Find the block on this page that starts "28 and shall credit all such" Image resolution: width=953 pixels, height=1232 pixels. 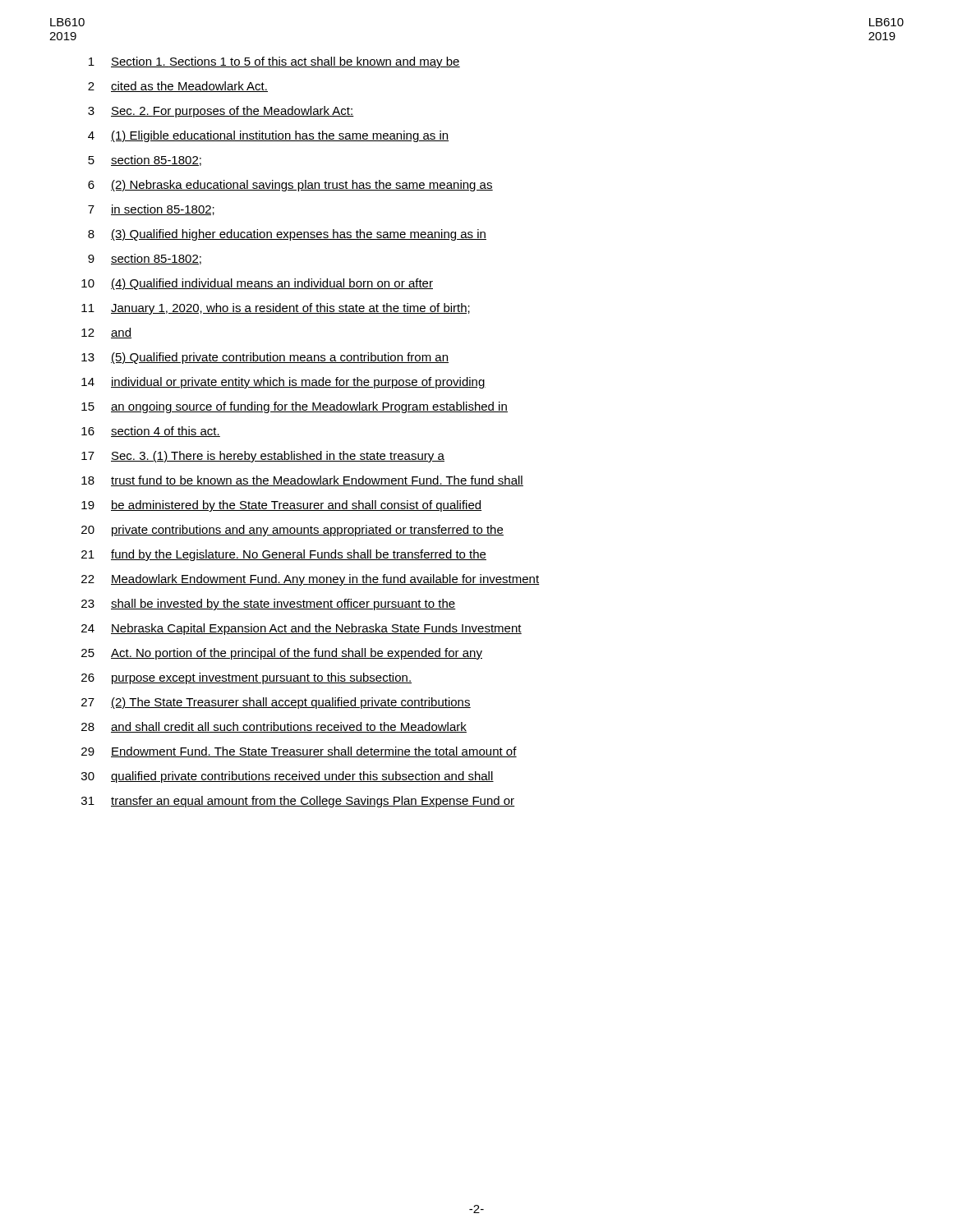pyautogui.click(x=476, y=727)
